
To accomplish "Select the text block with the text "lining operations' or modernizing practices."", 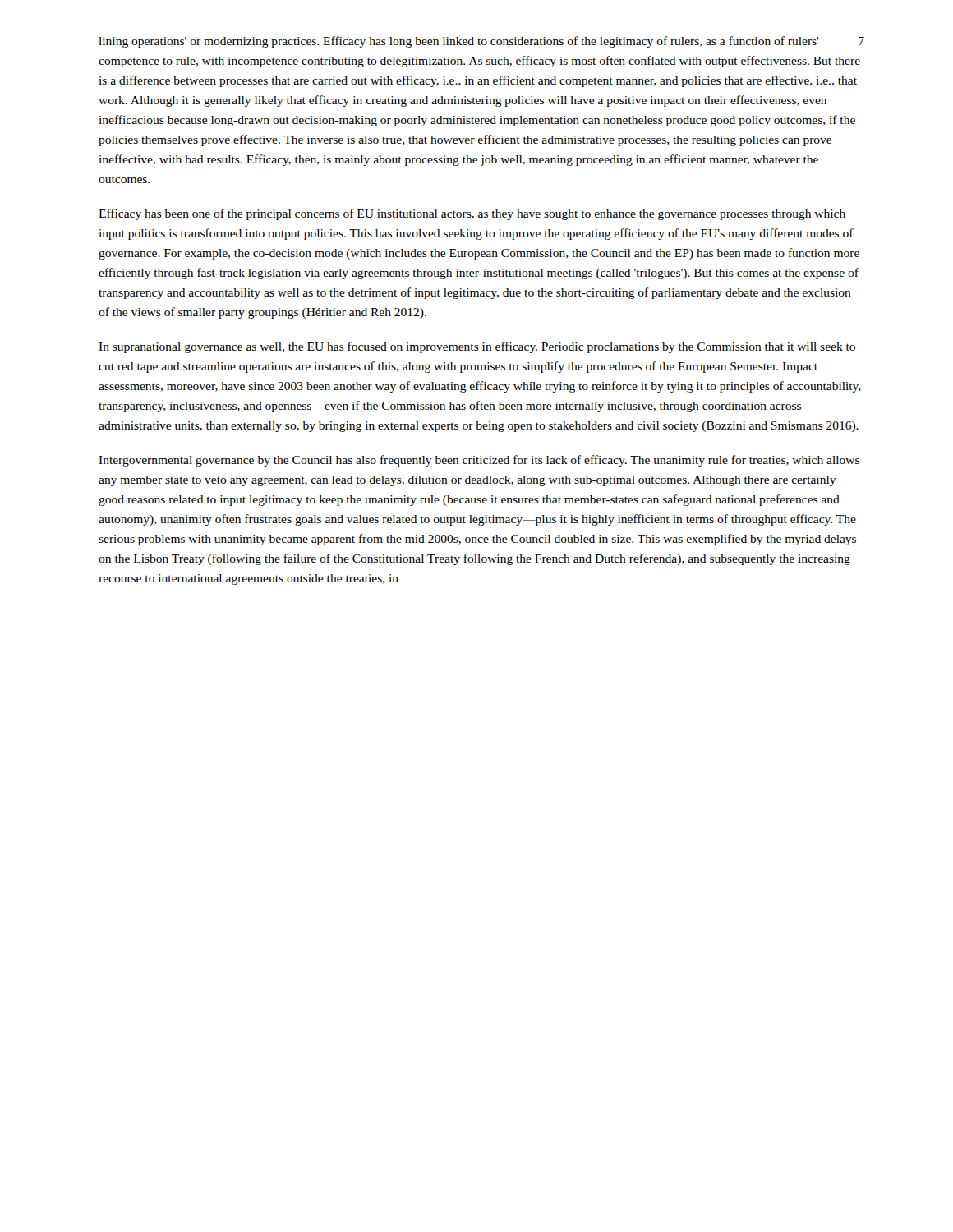I will [x=479, y=110].
